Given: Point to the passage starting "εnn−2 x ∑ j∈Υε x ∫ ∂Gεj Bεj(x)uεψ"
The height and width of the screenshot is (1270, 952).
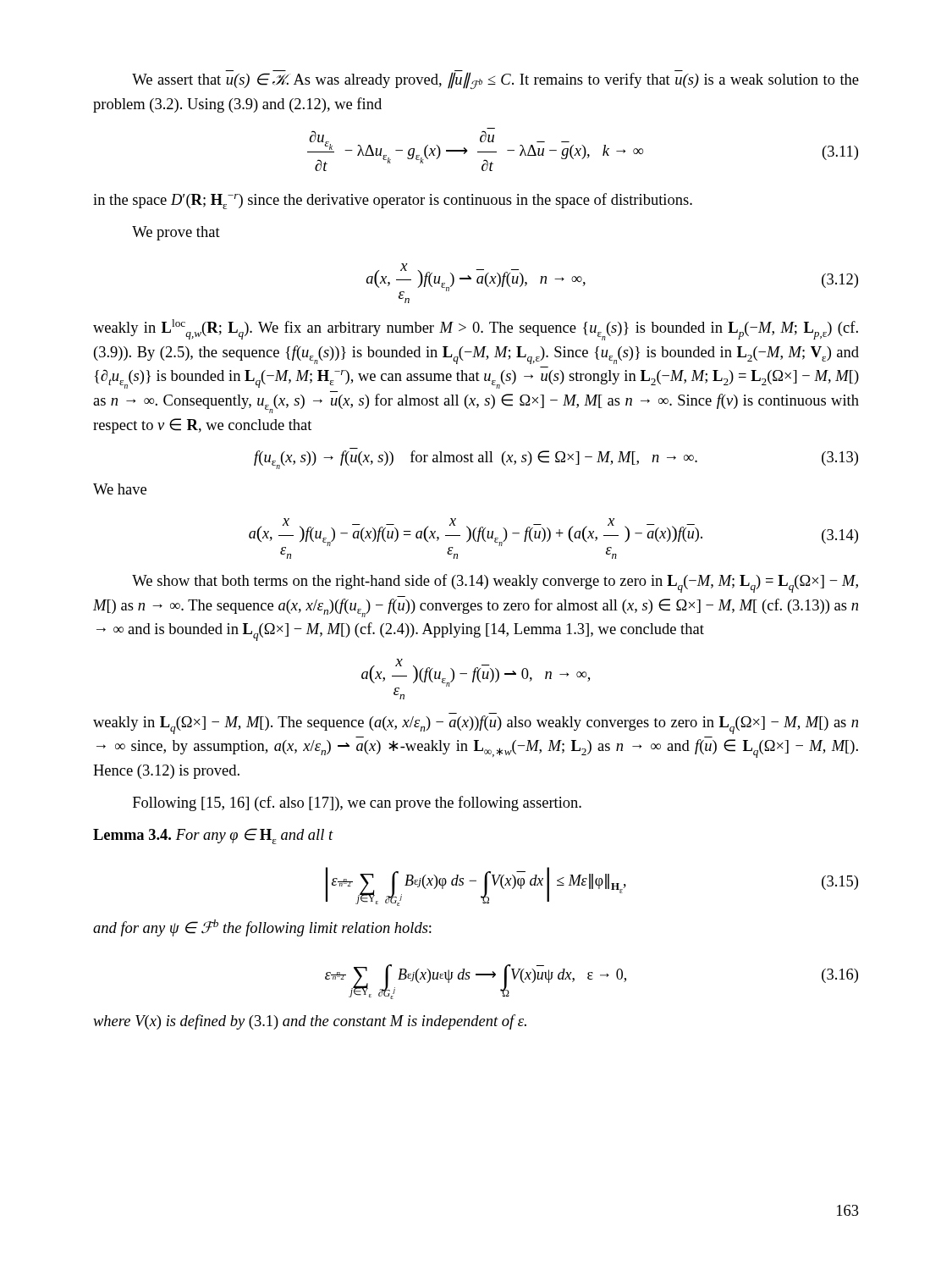Looking at the screenshot, I should [x=592, y=975].
